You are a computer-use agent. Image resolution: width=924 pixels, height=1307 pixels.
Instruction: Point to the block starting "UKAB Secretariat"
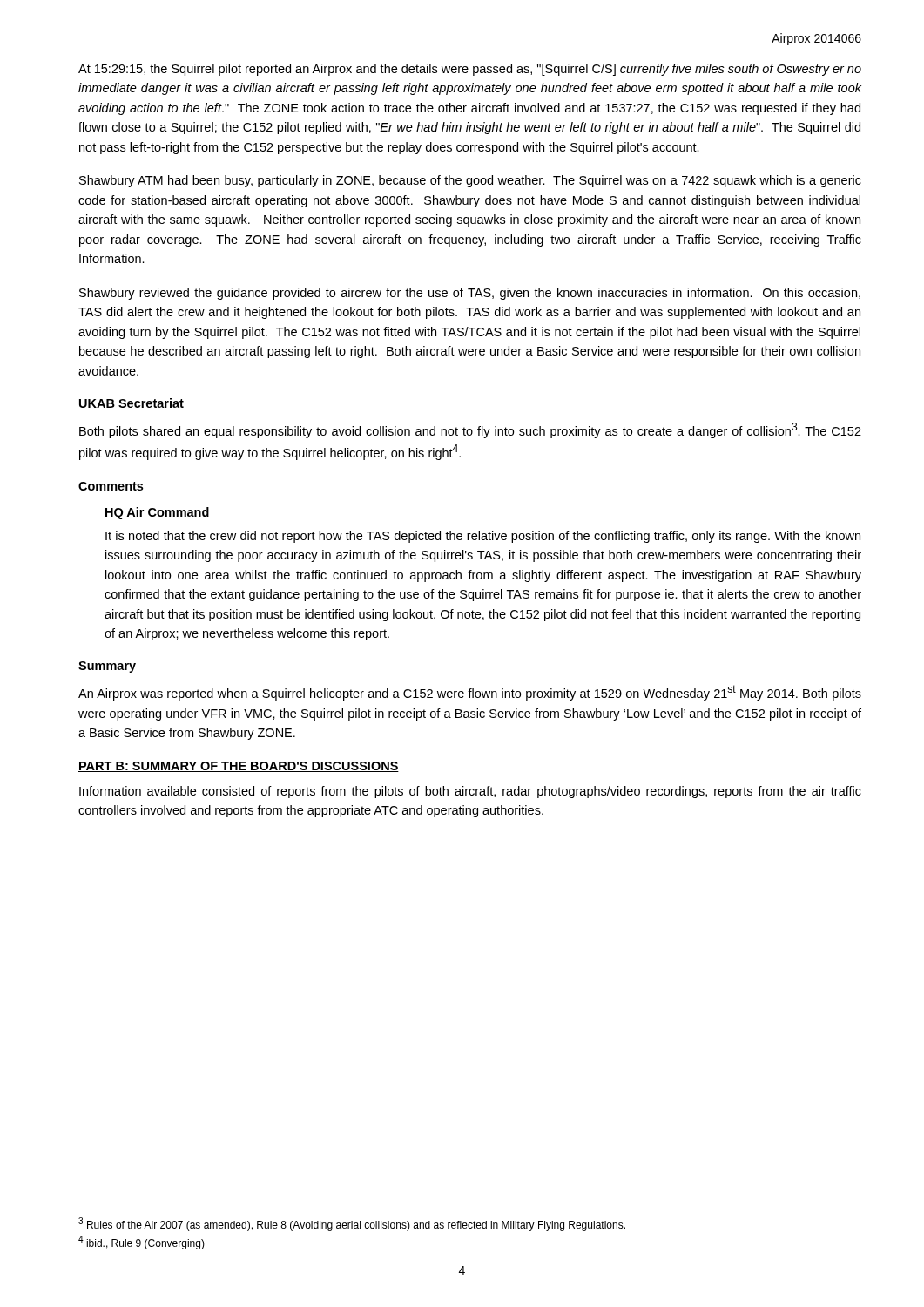[x=131, y=403]
